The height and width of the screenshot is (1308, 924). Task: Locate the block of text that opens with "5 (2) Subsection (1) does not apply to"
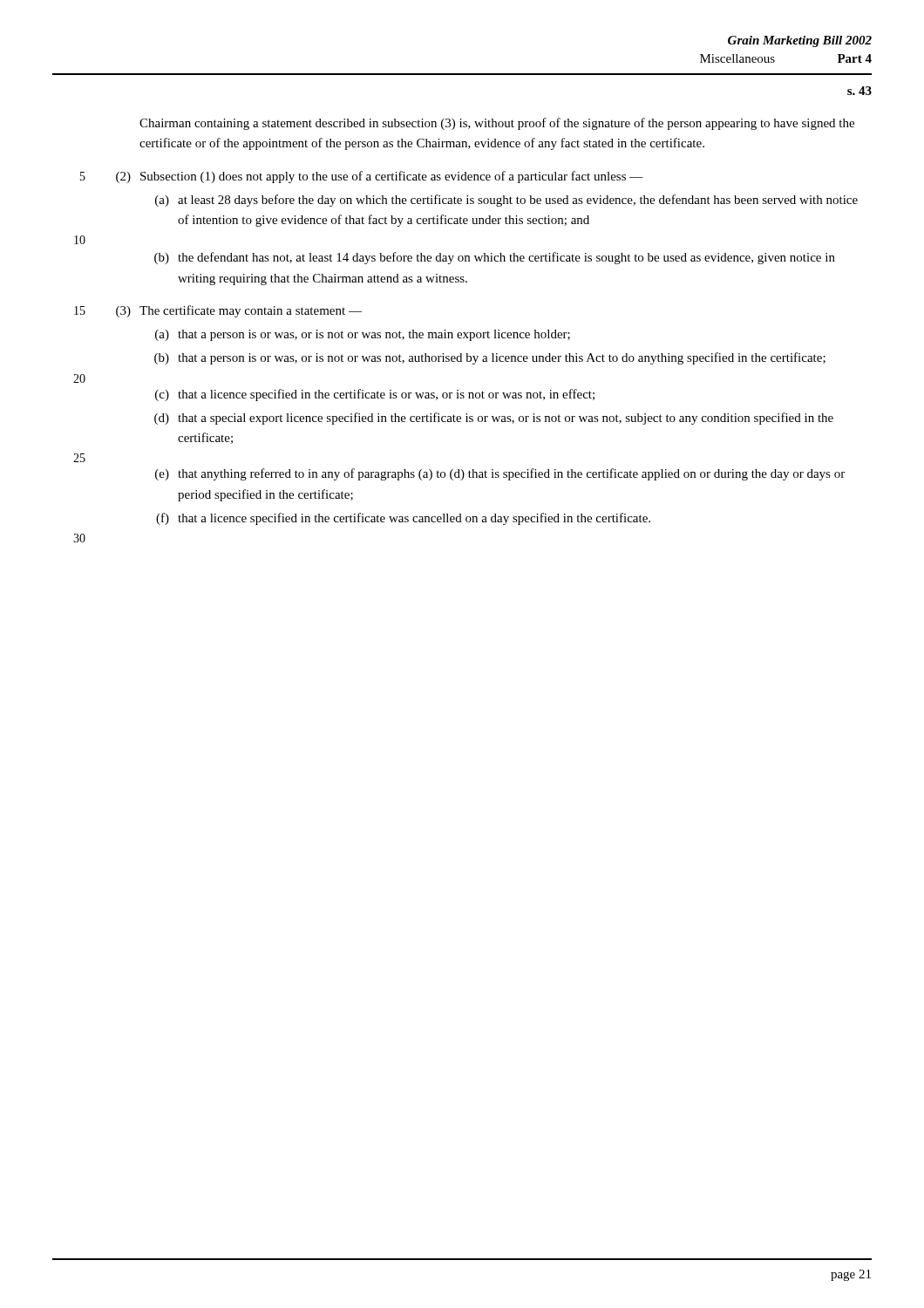point(462,176)
